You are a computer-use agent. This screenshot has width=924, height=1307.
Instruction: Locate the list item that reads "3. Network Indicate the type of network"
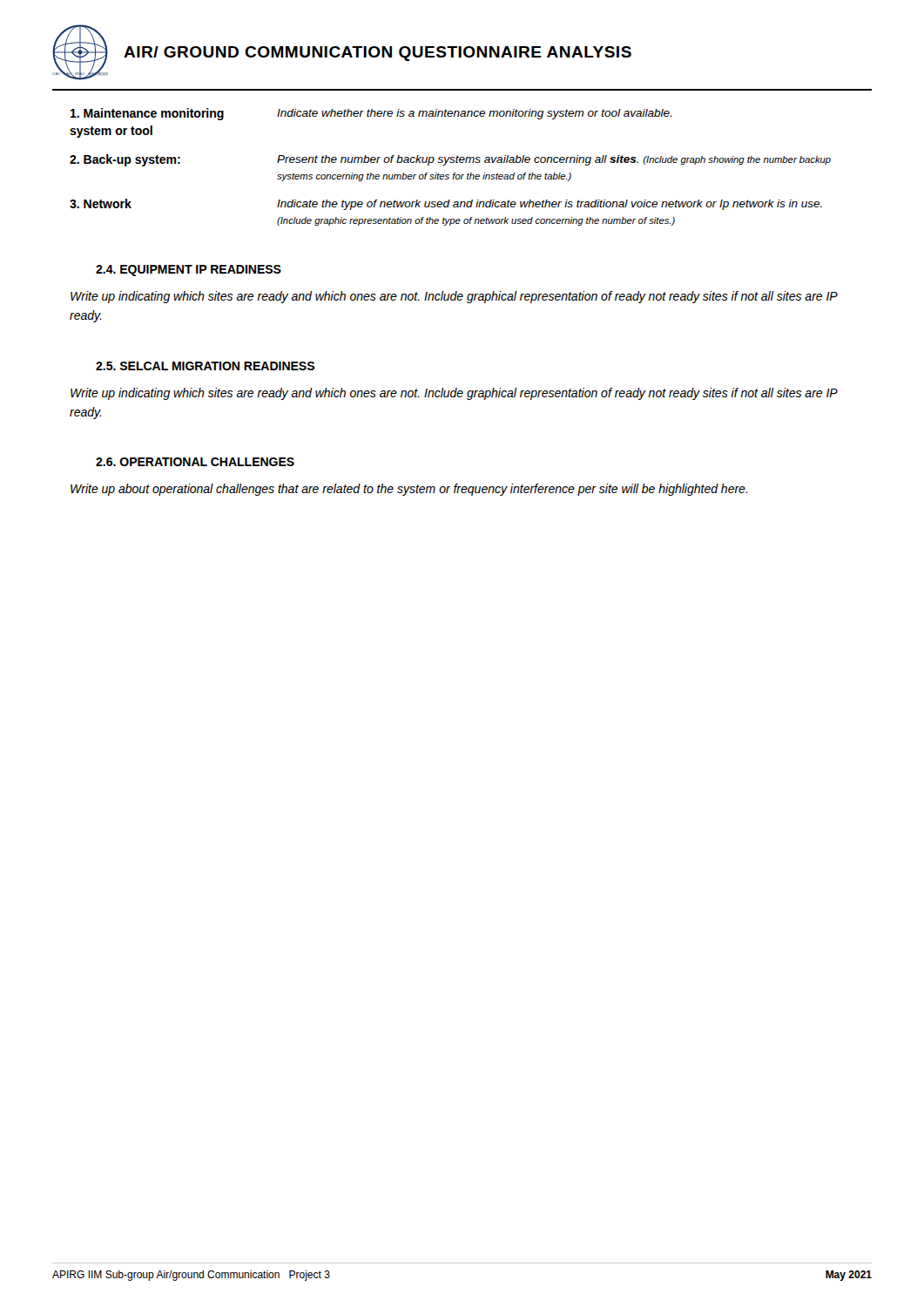(x=462, y=212)
